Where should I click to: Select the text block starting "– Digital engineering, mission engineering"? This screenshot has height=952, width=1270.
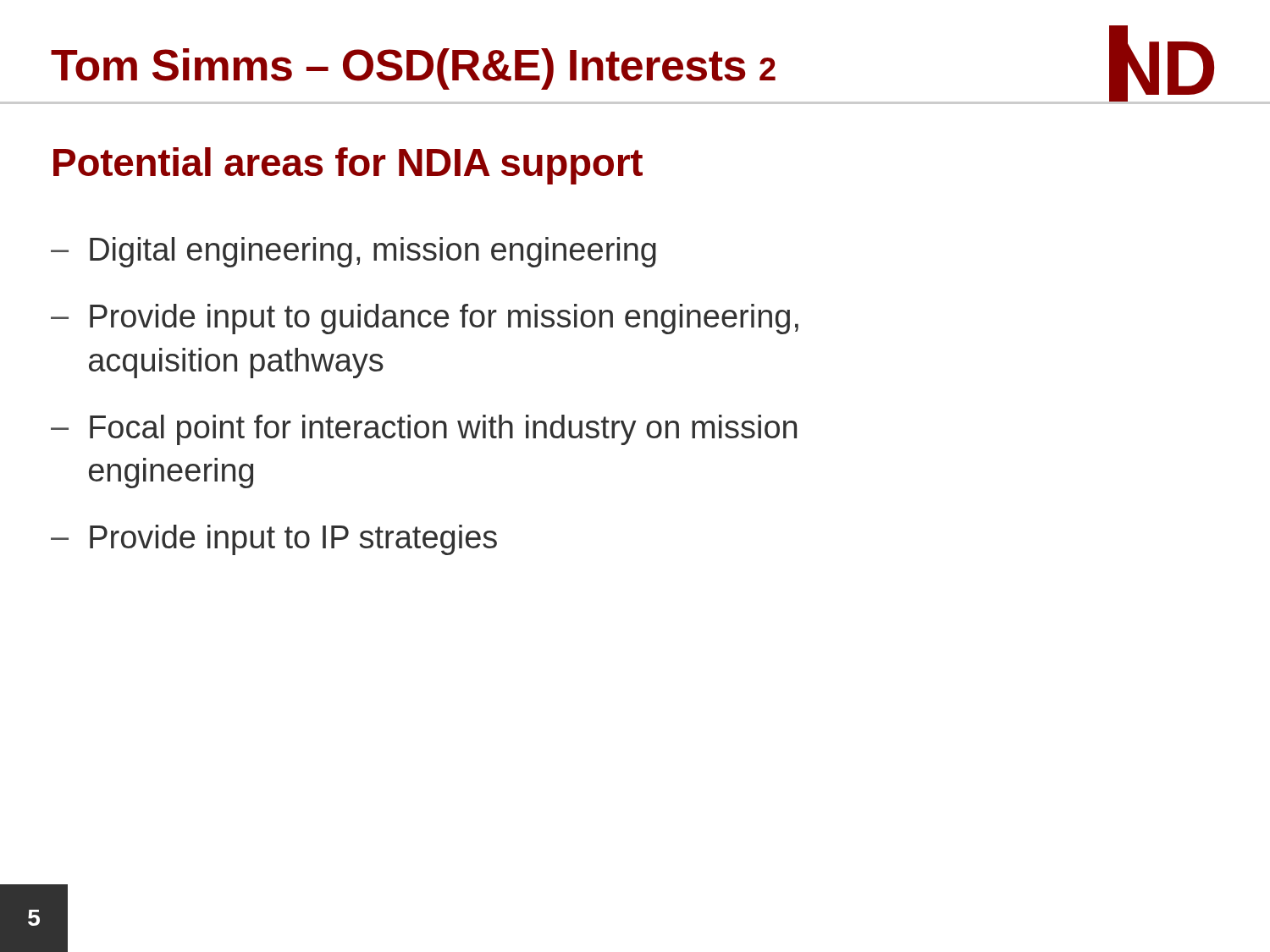[x=354, y=250]
